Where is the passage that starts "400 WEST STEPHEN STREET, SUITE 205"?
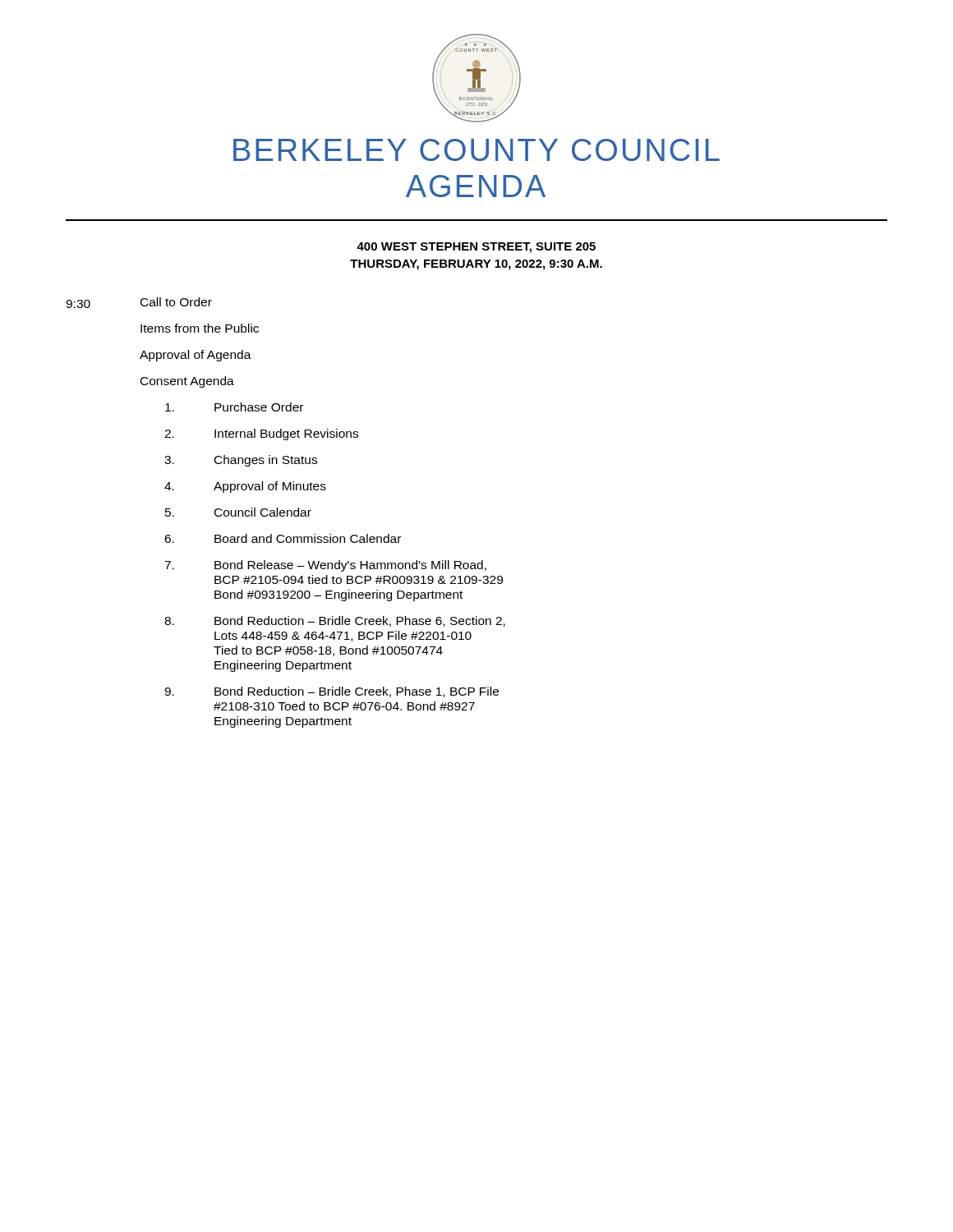This screenshot has height=1232, width=953. point(476,255)
